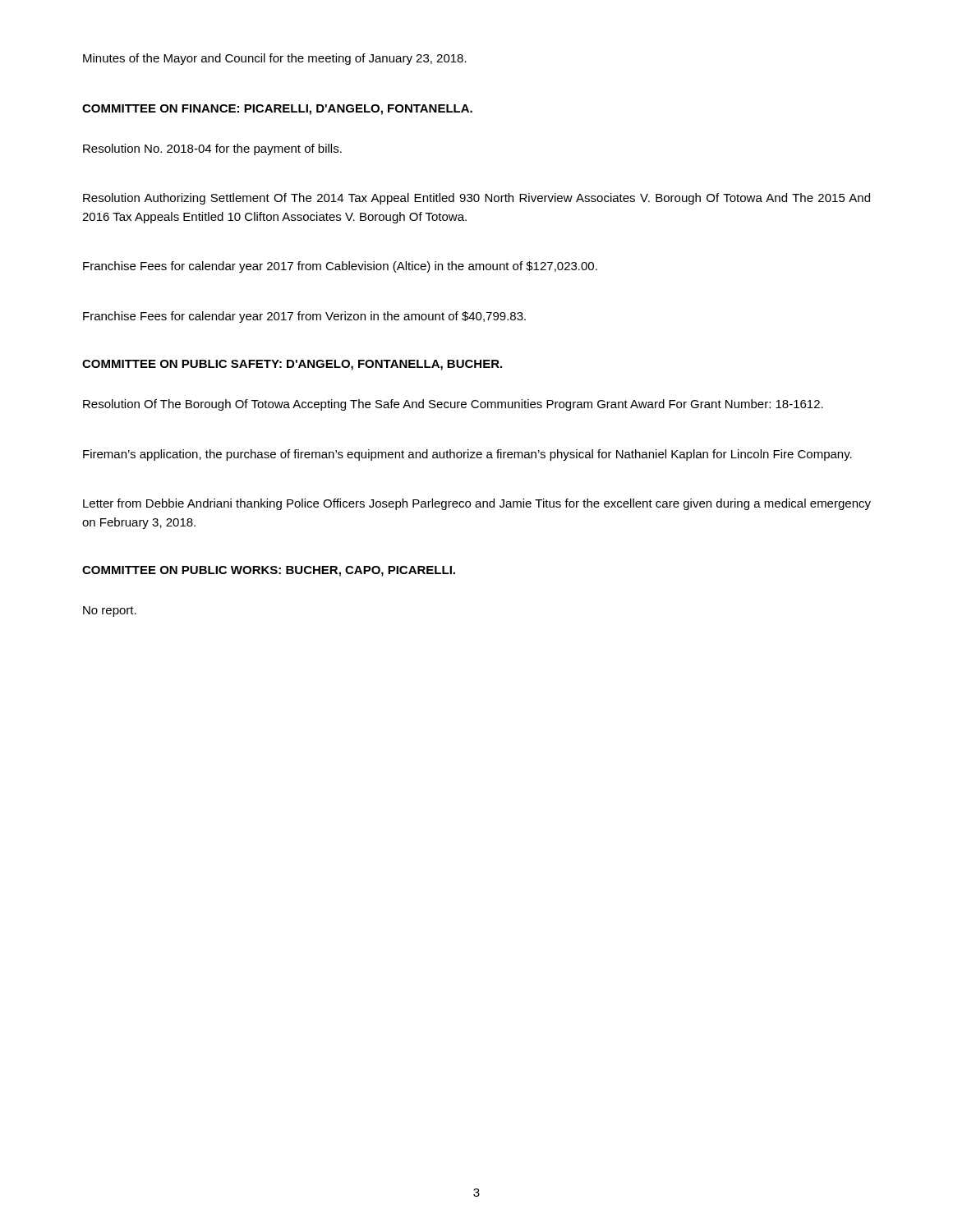Where is the passage that starts "Resolution Authorizing Settlement Of The 2014"?
Viewport: 953px width, 1232px height.
coord(476,207)
